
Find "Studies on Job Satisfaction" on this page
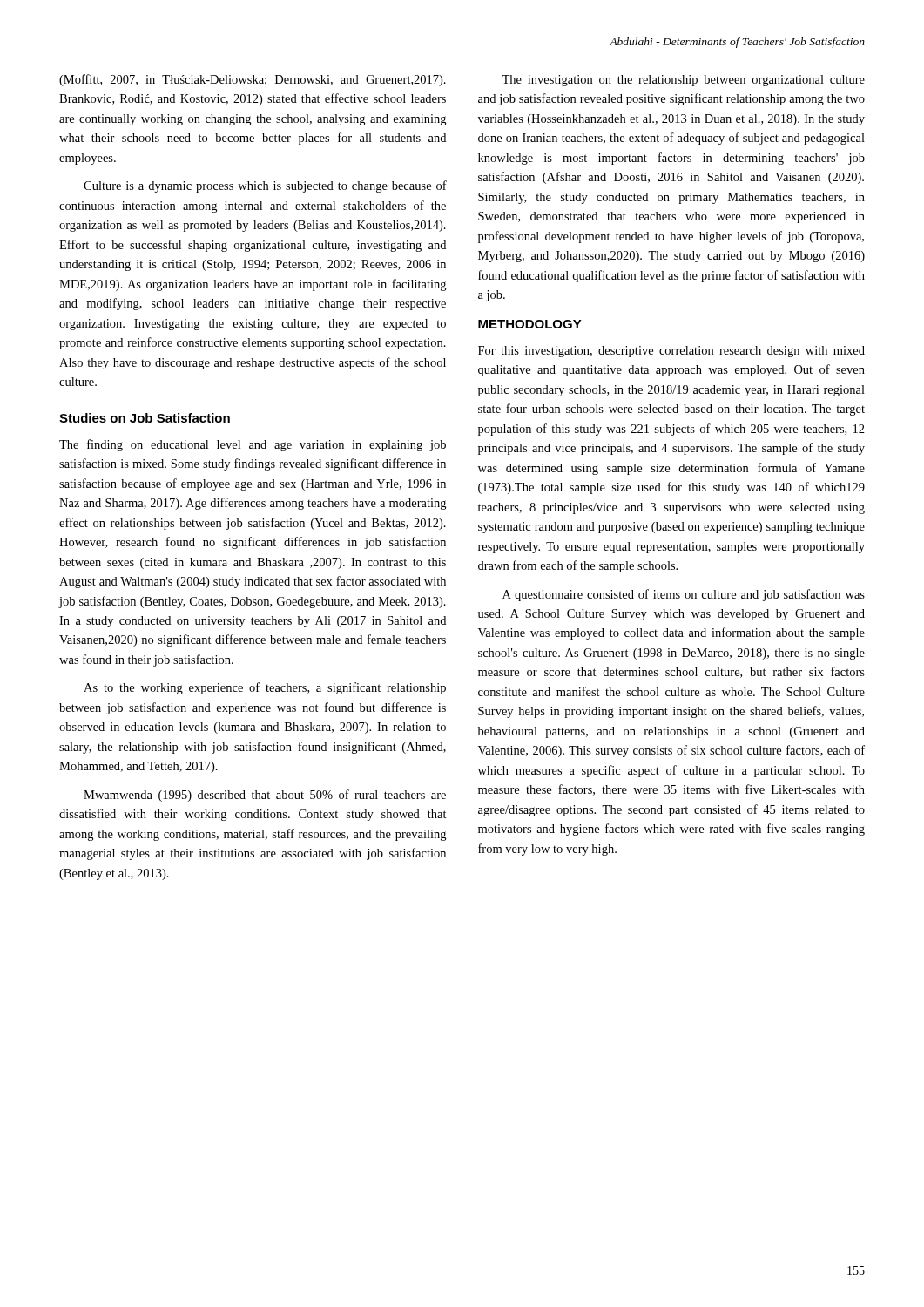click(145, 417)
